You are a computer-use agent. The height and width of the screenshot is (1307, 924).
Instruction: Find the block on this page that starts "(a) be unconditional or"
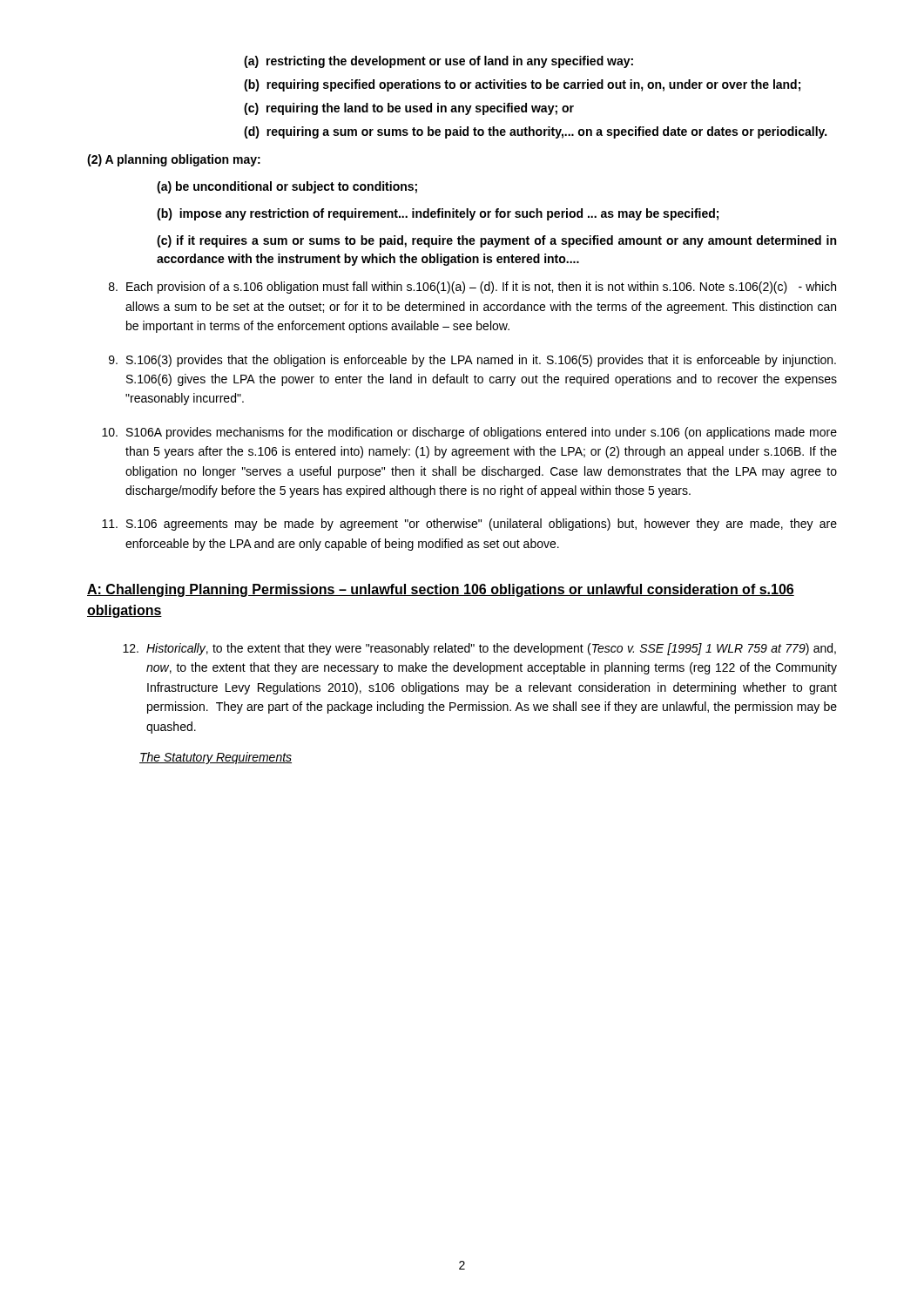(x=287, y=187)
